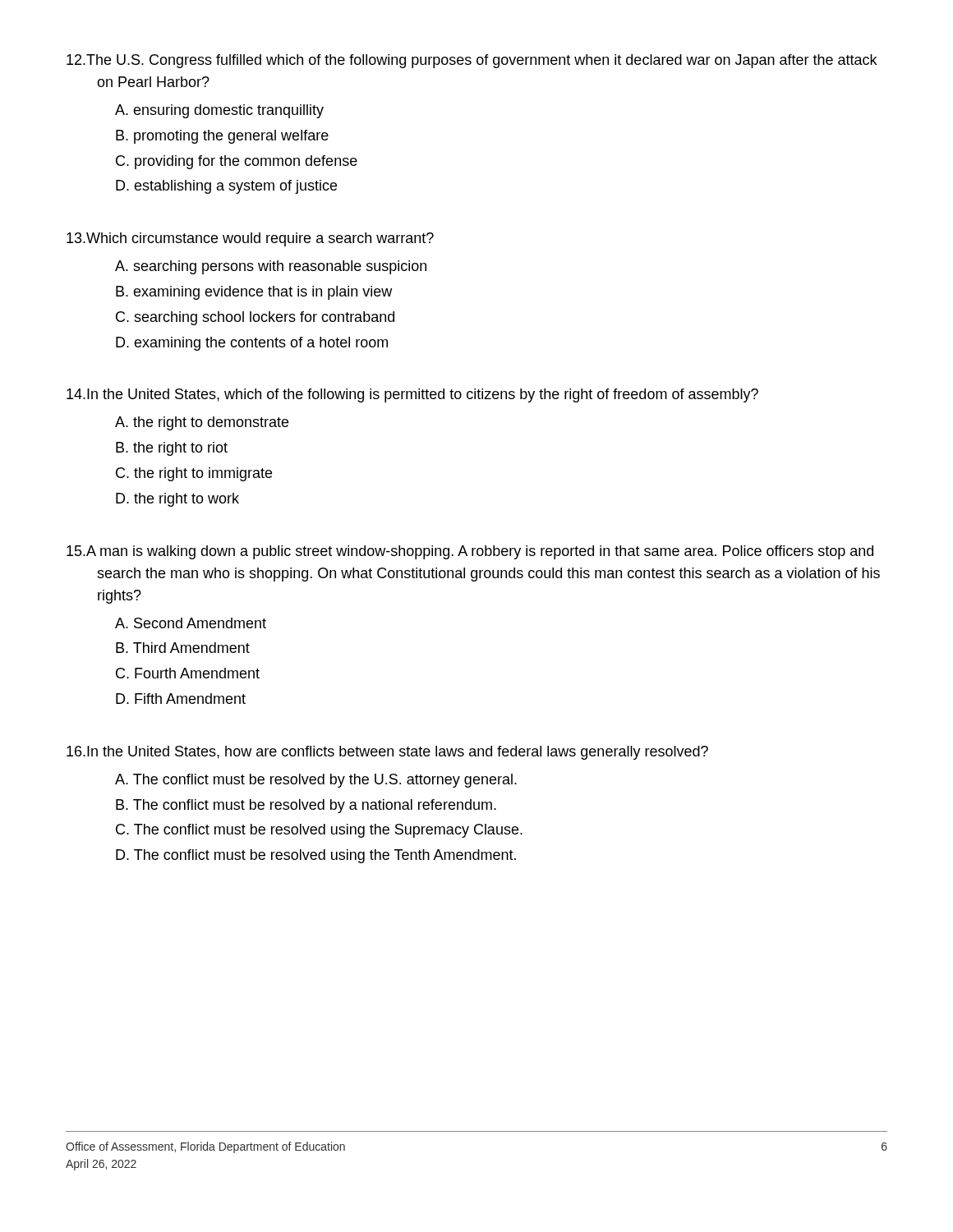Find the block on this page that starts "15.​A man is walking down"
This screenshot has height=1232, width=953.
pos(470,552)
